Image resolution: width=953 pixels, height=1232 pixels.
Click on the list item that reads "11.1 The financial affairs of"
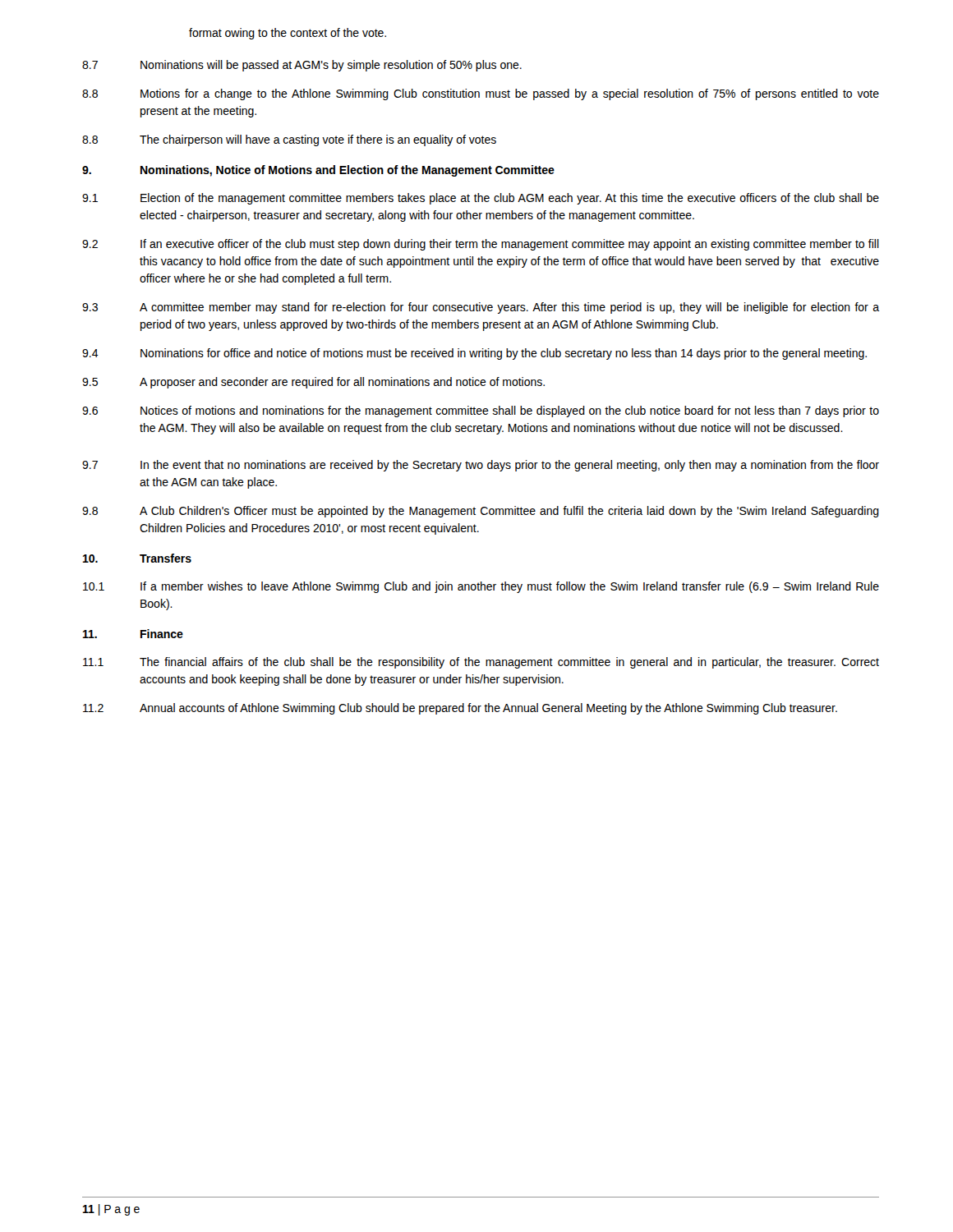click(x=481, y=671)
